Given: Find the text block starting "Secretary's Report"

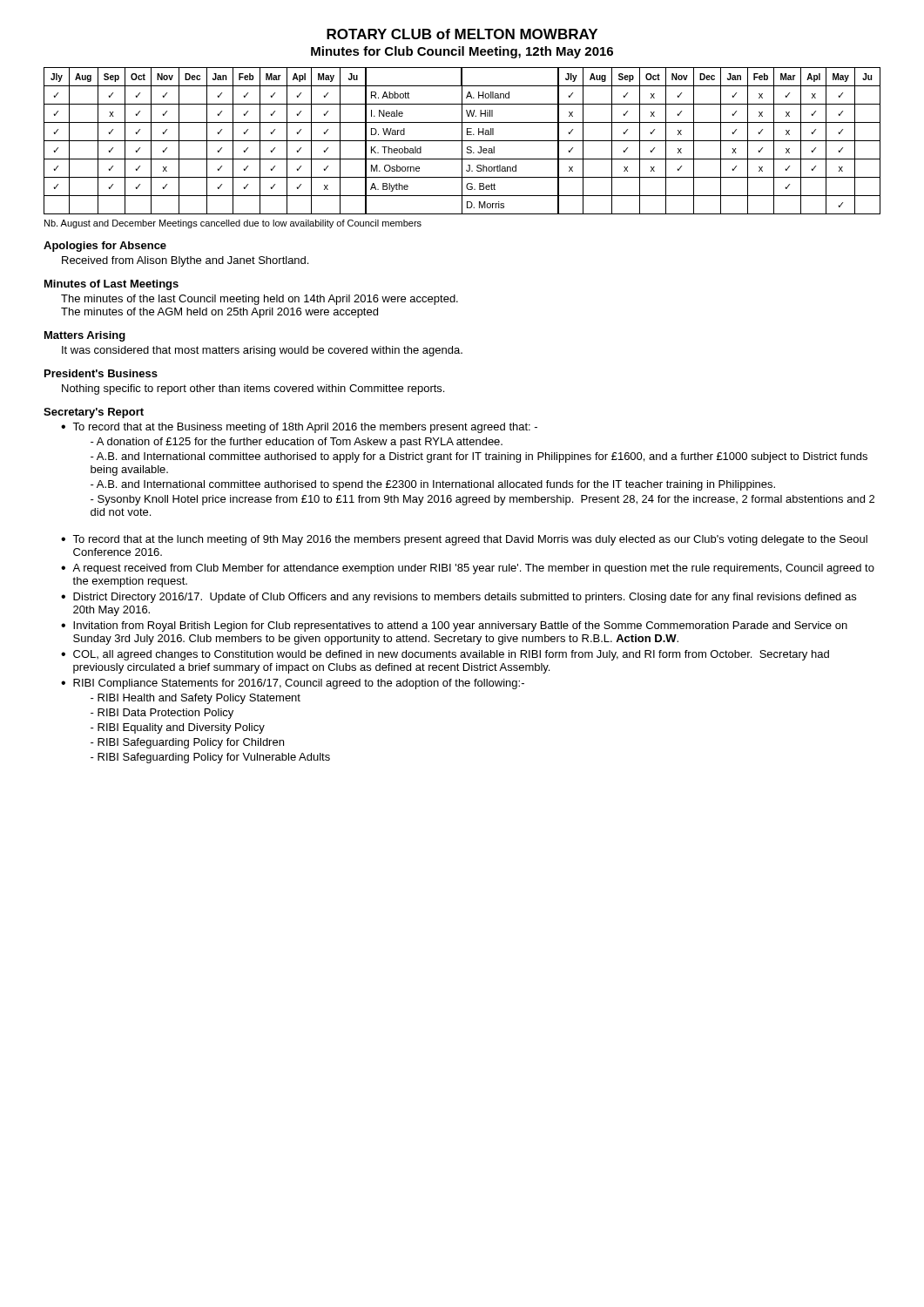Looking at the screenshot, I should coord(94,412).
